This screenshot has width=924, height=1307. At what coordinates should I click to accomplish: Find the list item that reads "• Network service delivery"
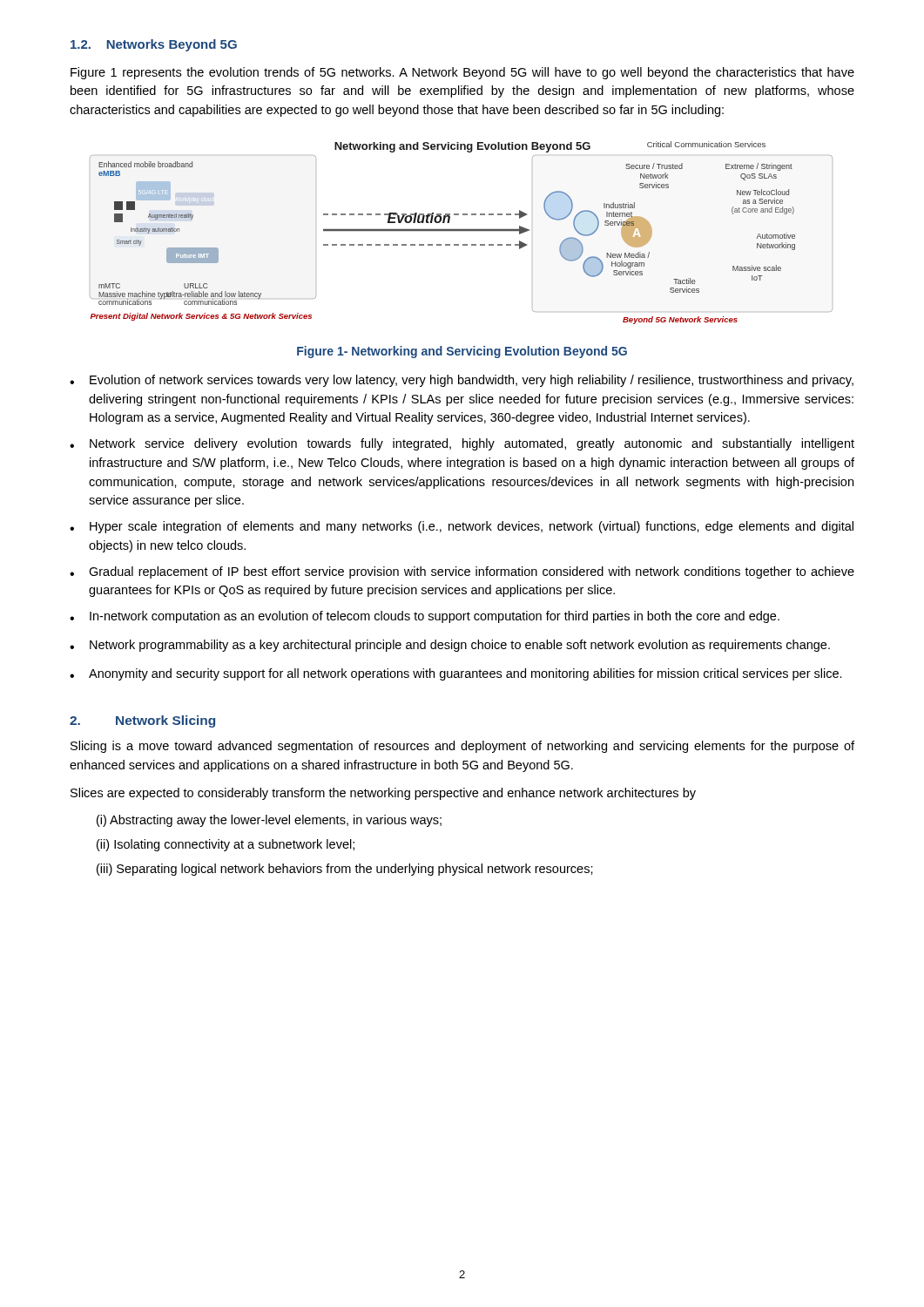(x=462, y=473)
